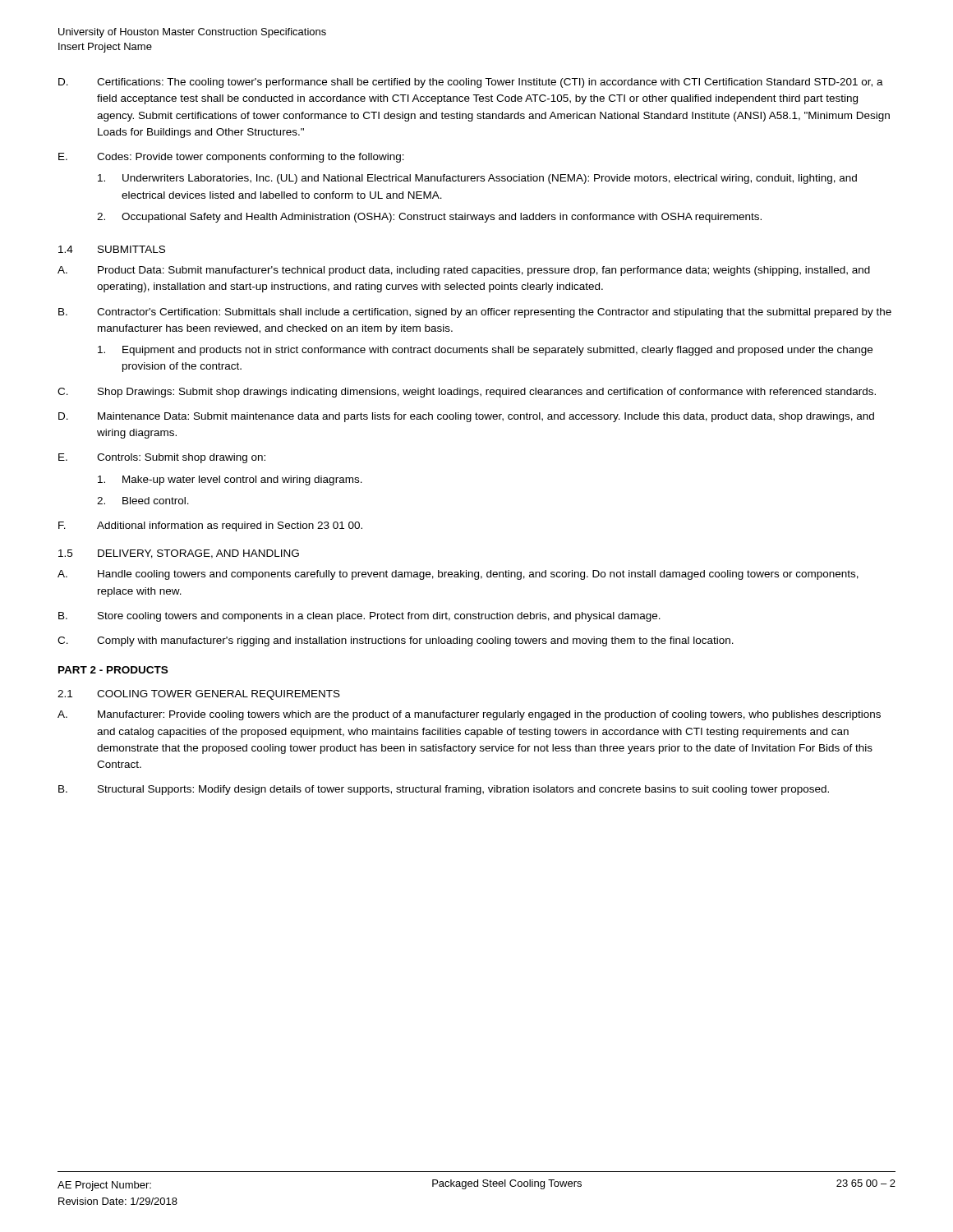Where is the passage that starts "E. Codes: Provide tower components conforming"?

[476, 189]
